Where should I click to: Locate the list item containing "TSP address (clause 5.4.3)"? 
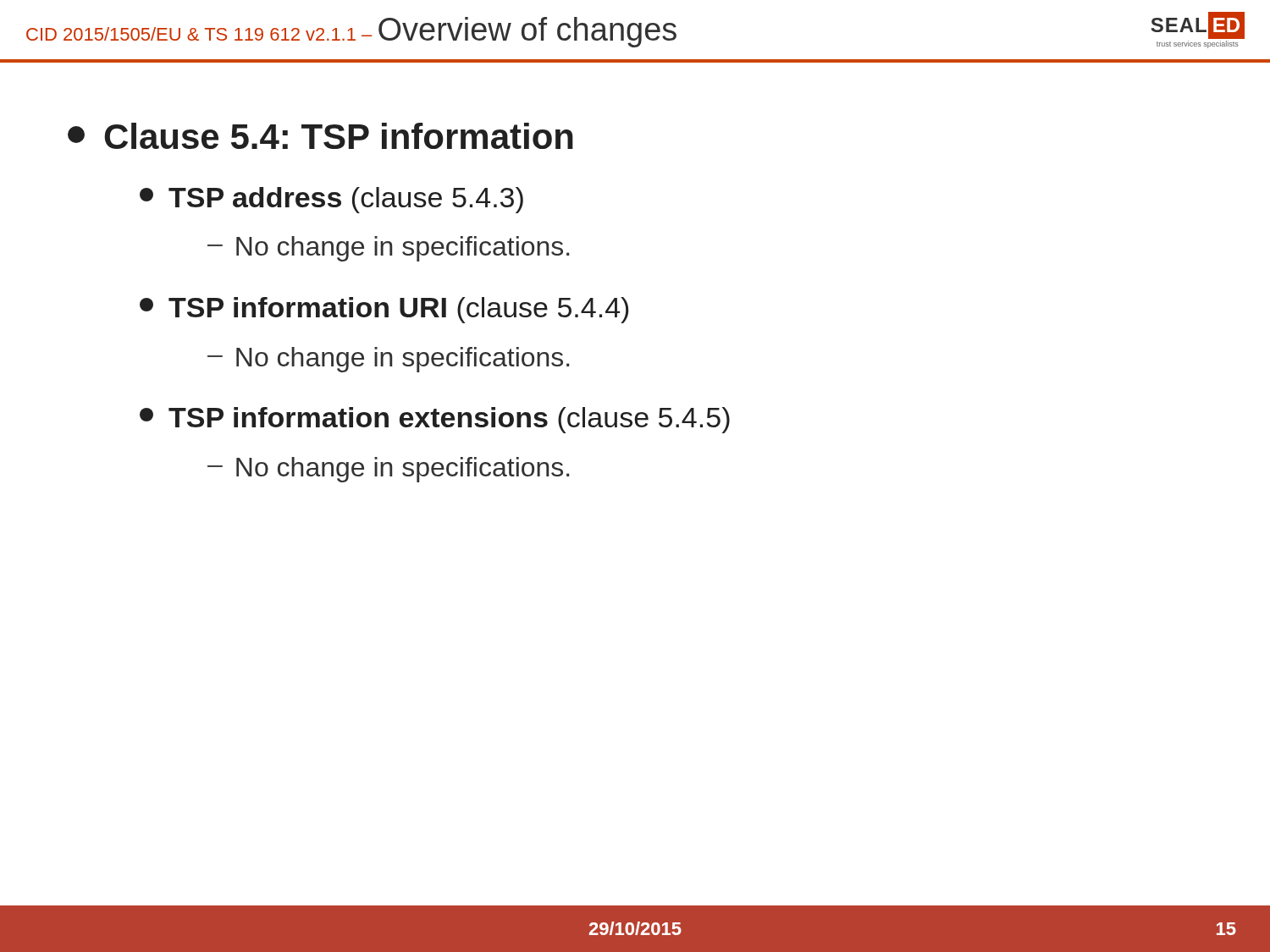(x=332, y=197)
